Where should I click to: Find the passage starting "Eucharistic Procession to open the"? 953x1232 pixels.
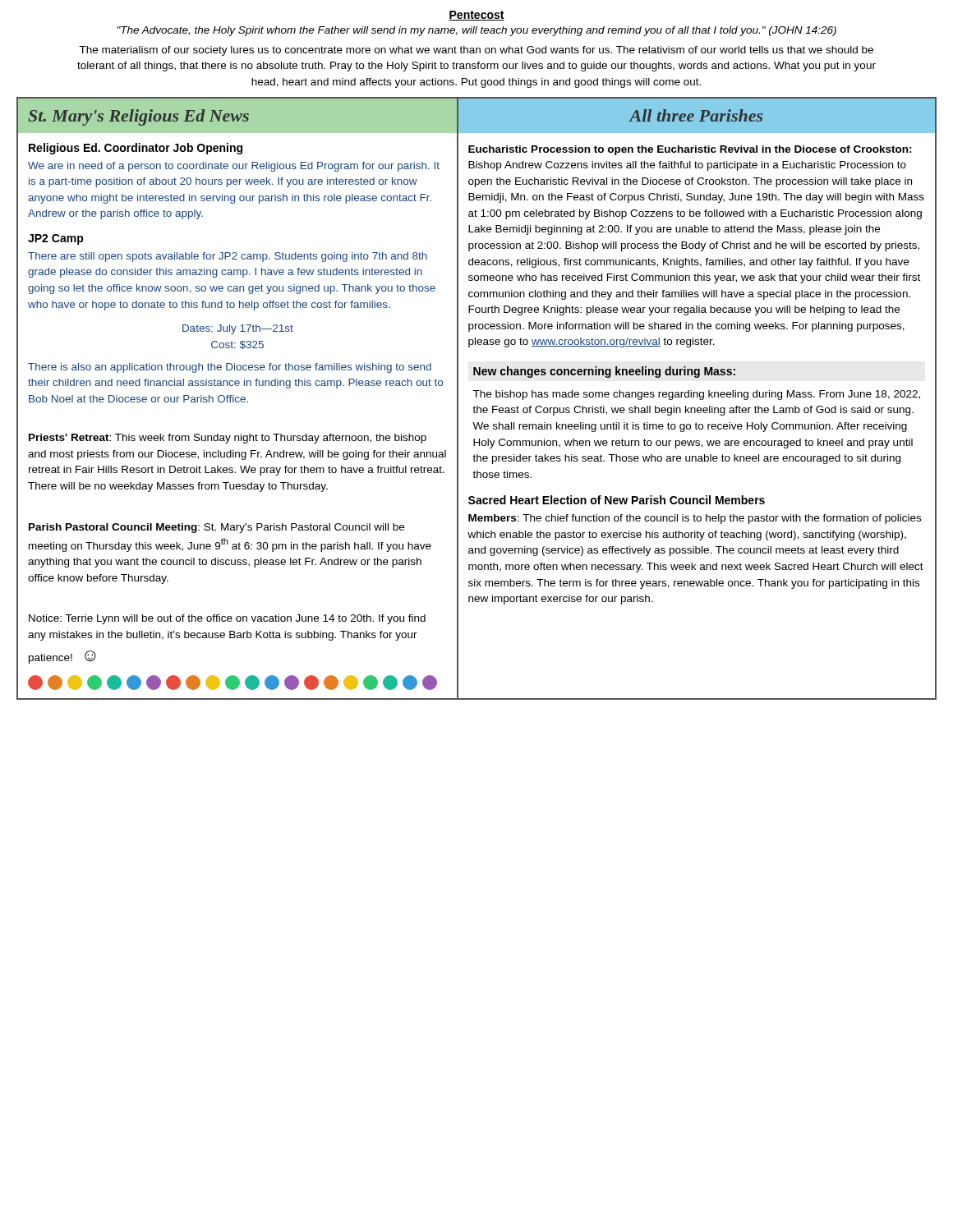(x=696, y=245)
